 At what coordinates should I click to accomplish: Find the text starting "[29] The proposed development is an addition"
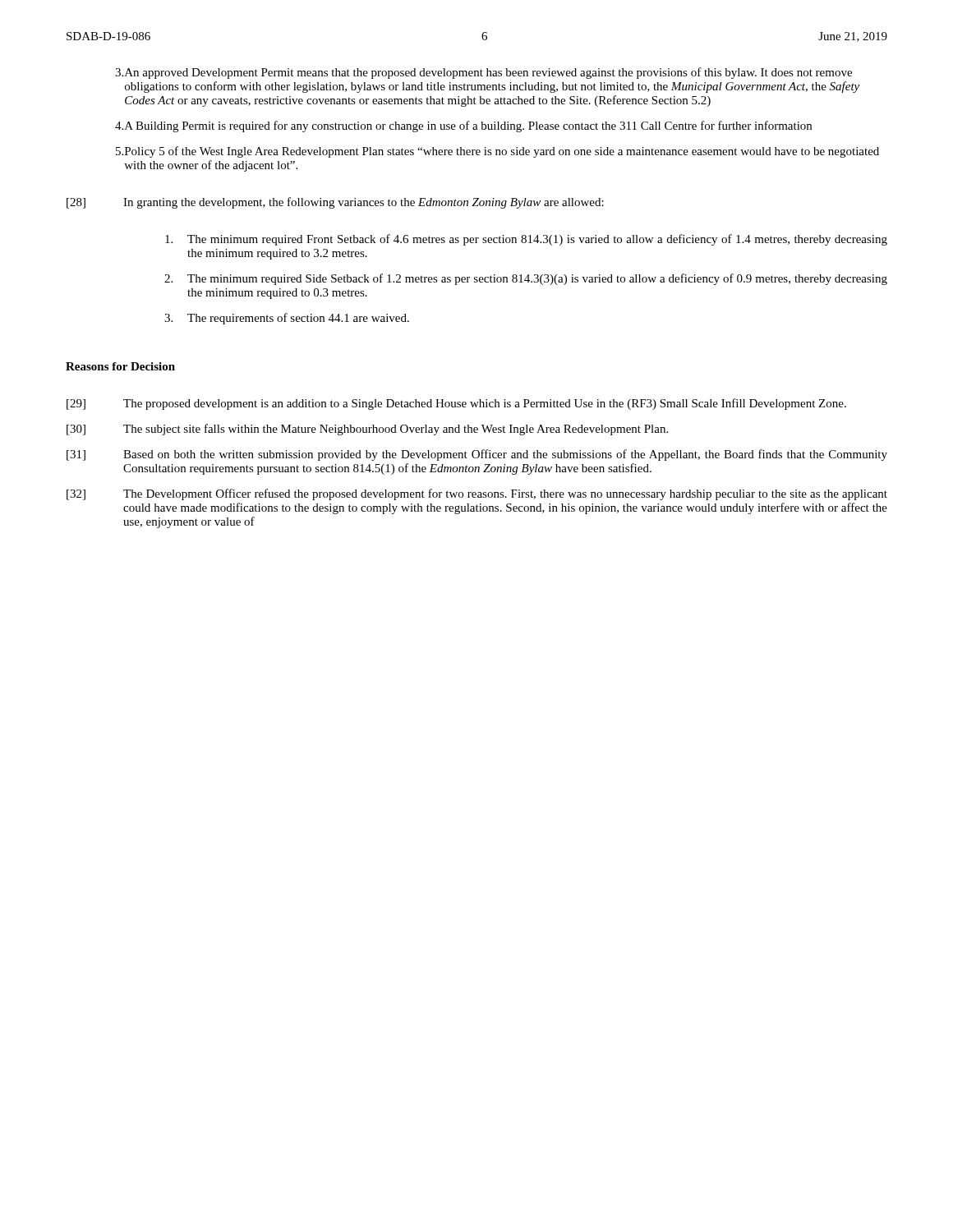pos(476,404)
